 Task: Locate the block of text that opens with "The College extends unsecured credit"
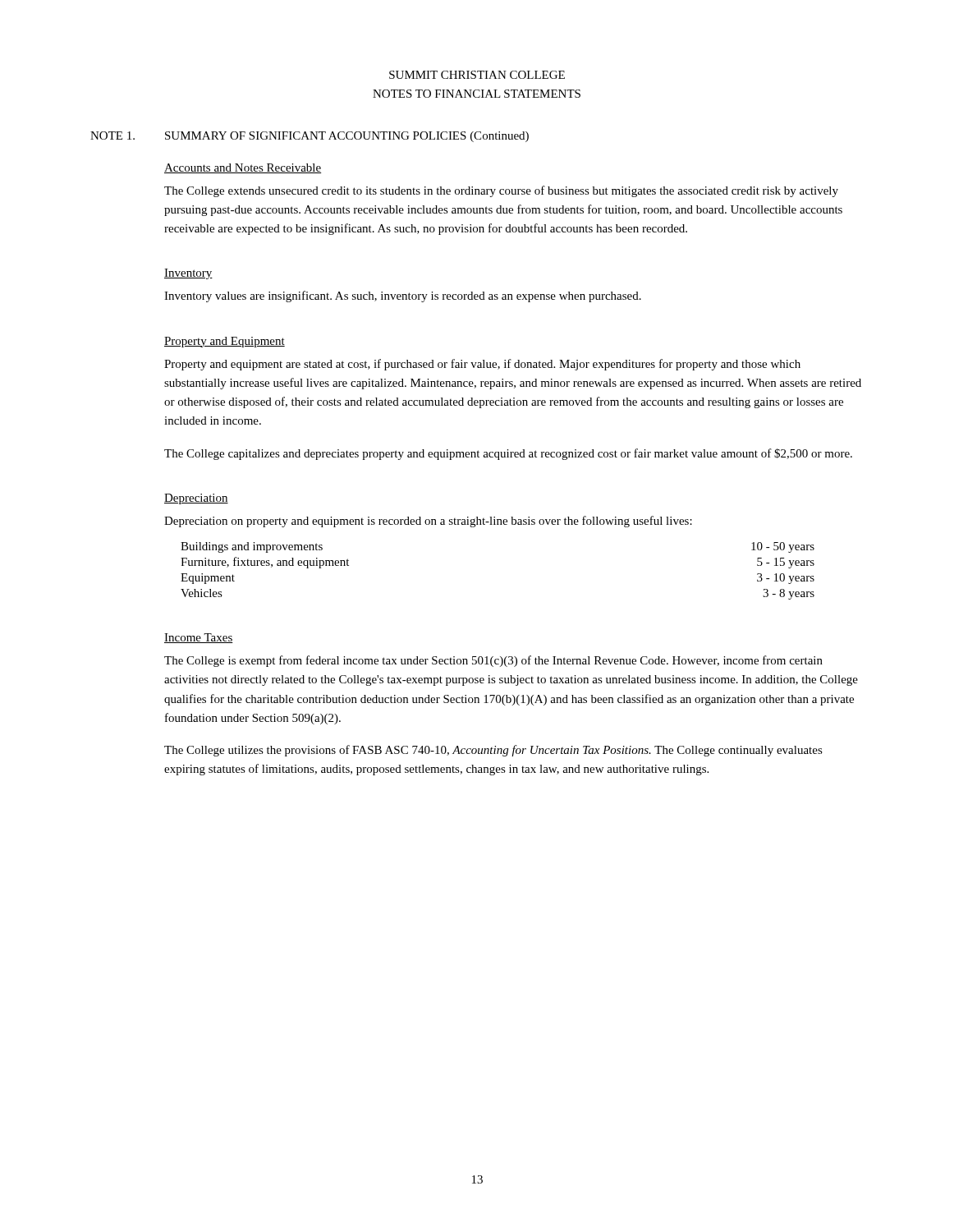point(503,209)
